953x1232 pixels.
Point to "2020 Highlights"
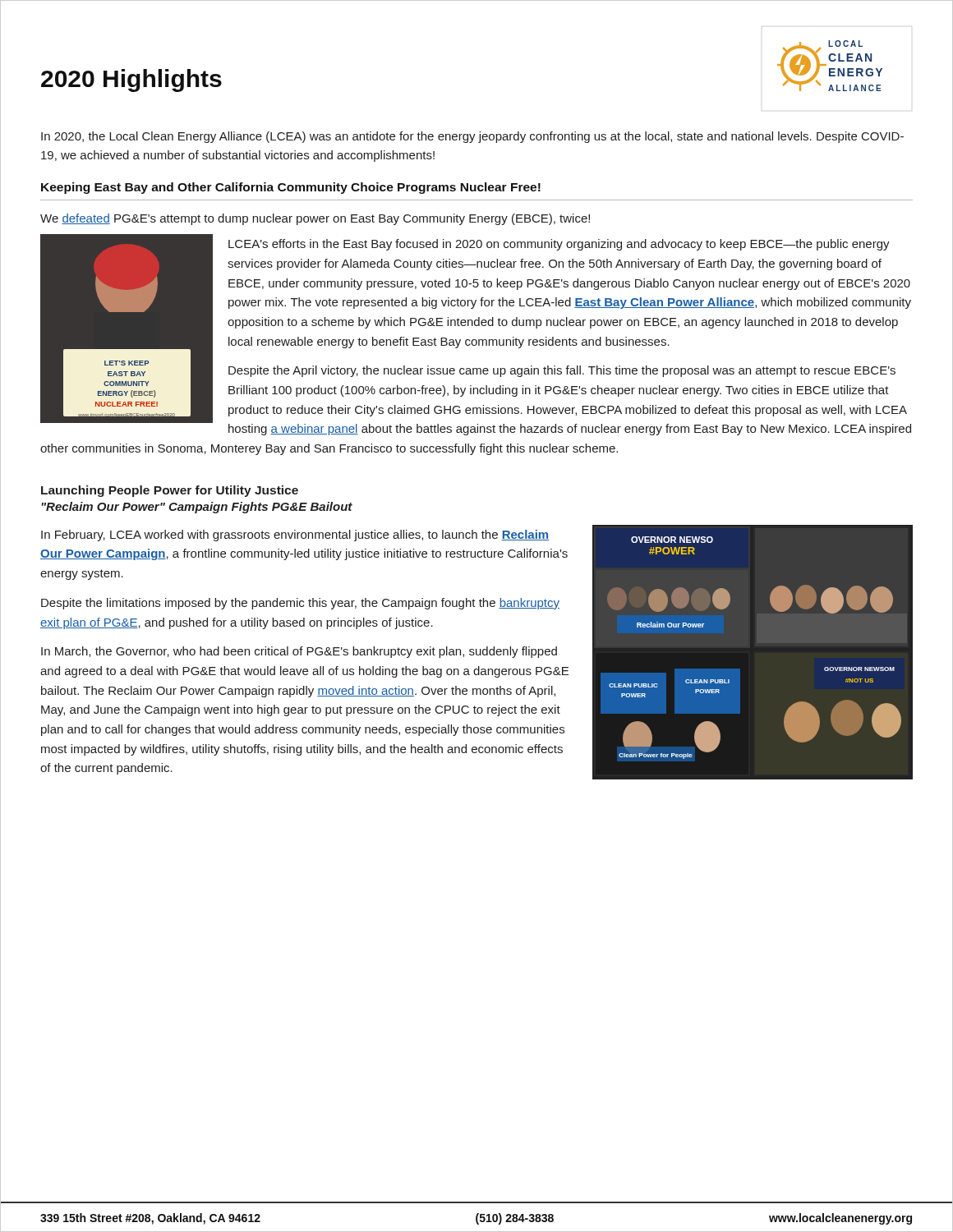coord(131,78)
